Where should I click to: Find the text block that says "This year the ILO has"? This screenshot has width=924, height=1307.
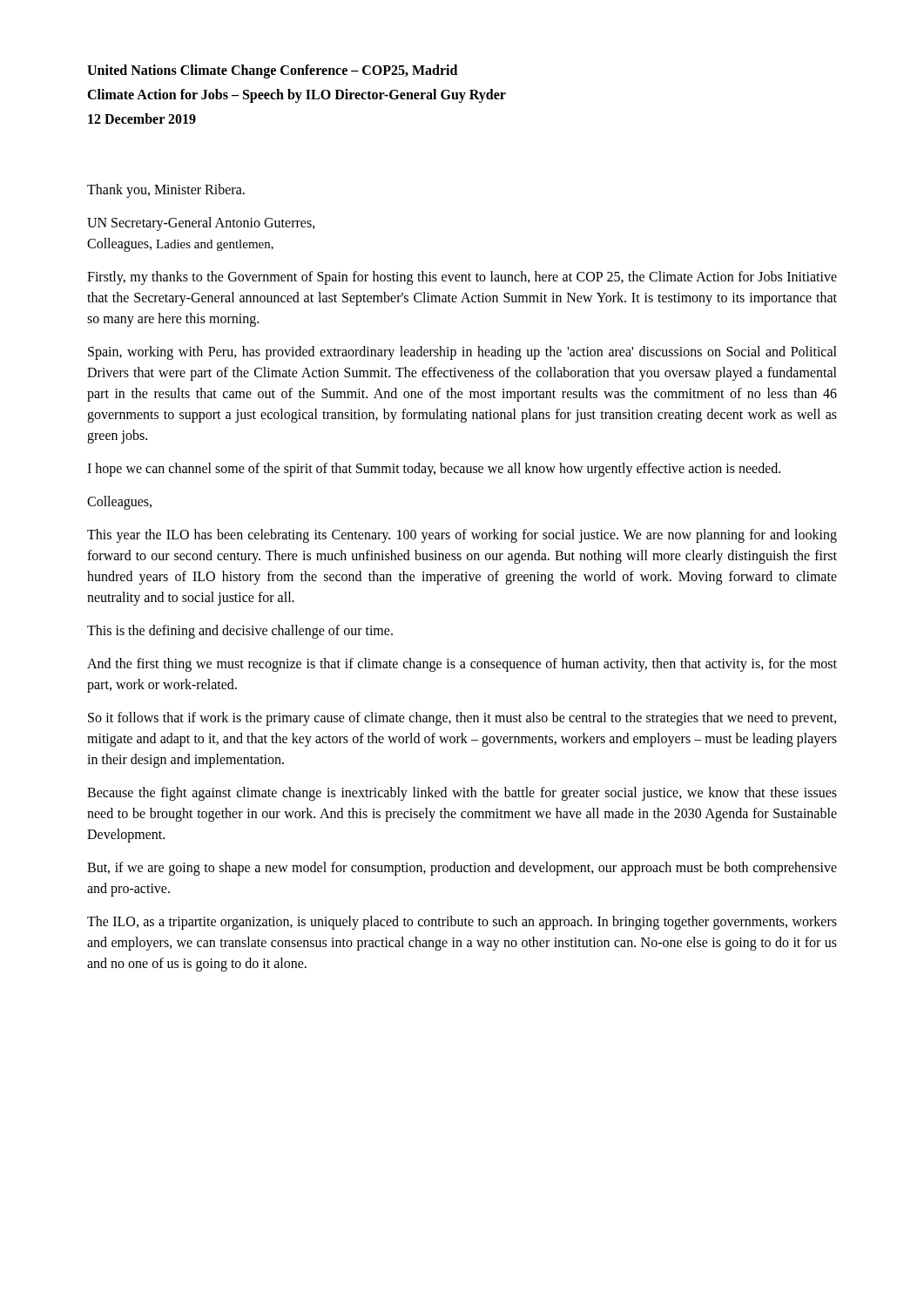[462, 566]
